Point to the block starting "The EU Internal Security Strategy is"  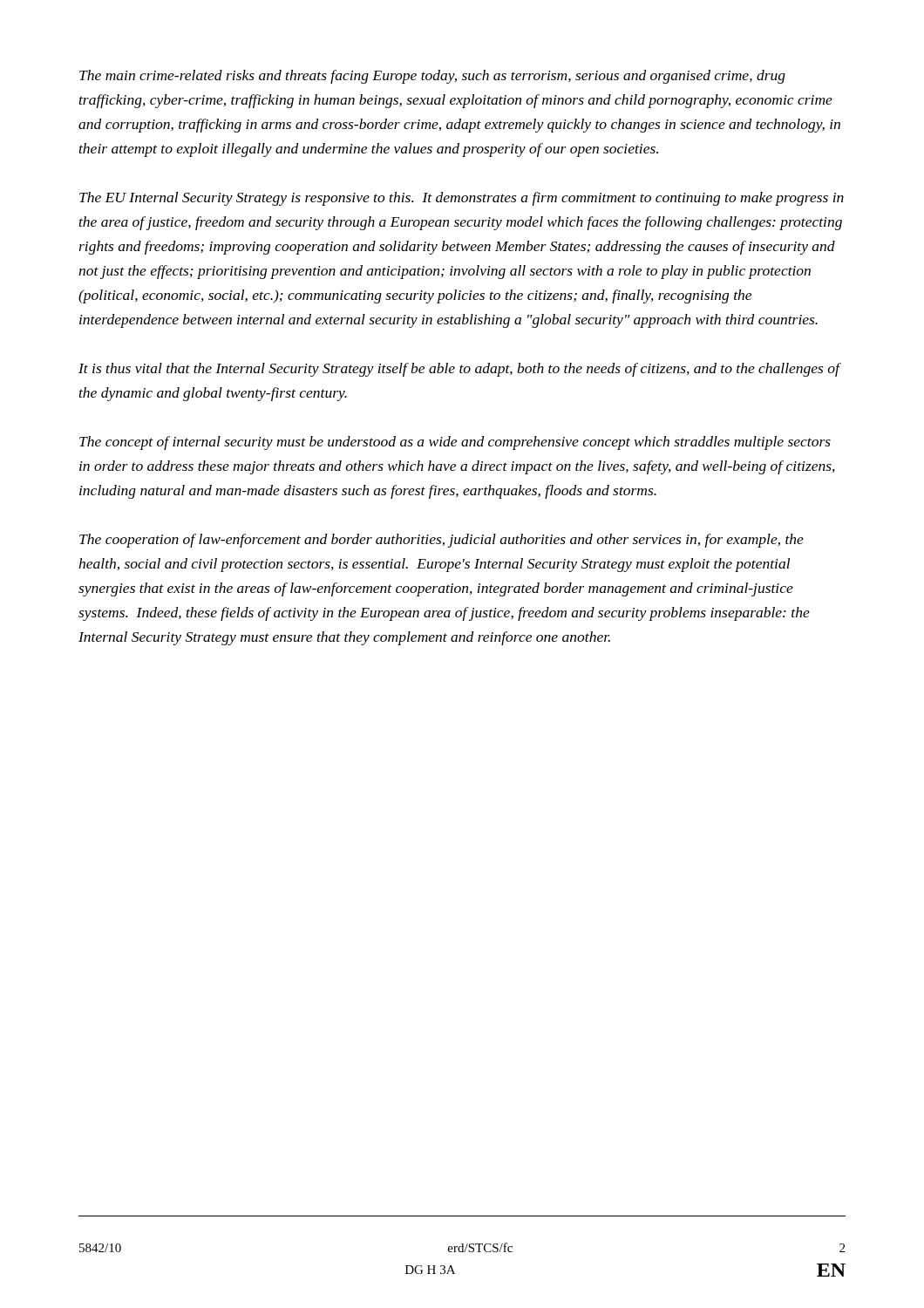tap(461, 258)
